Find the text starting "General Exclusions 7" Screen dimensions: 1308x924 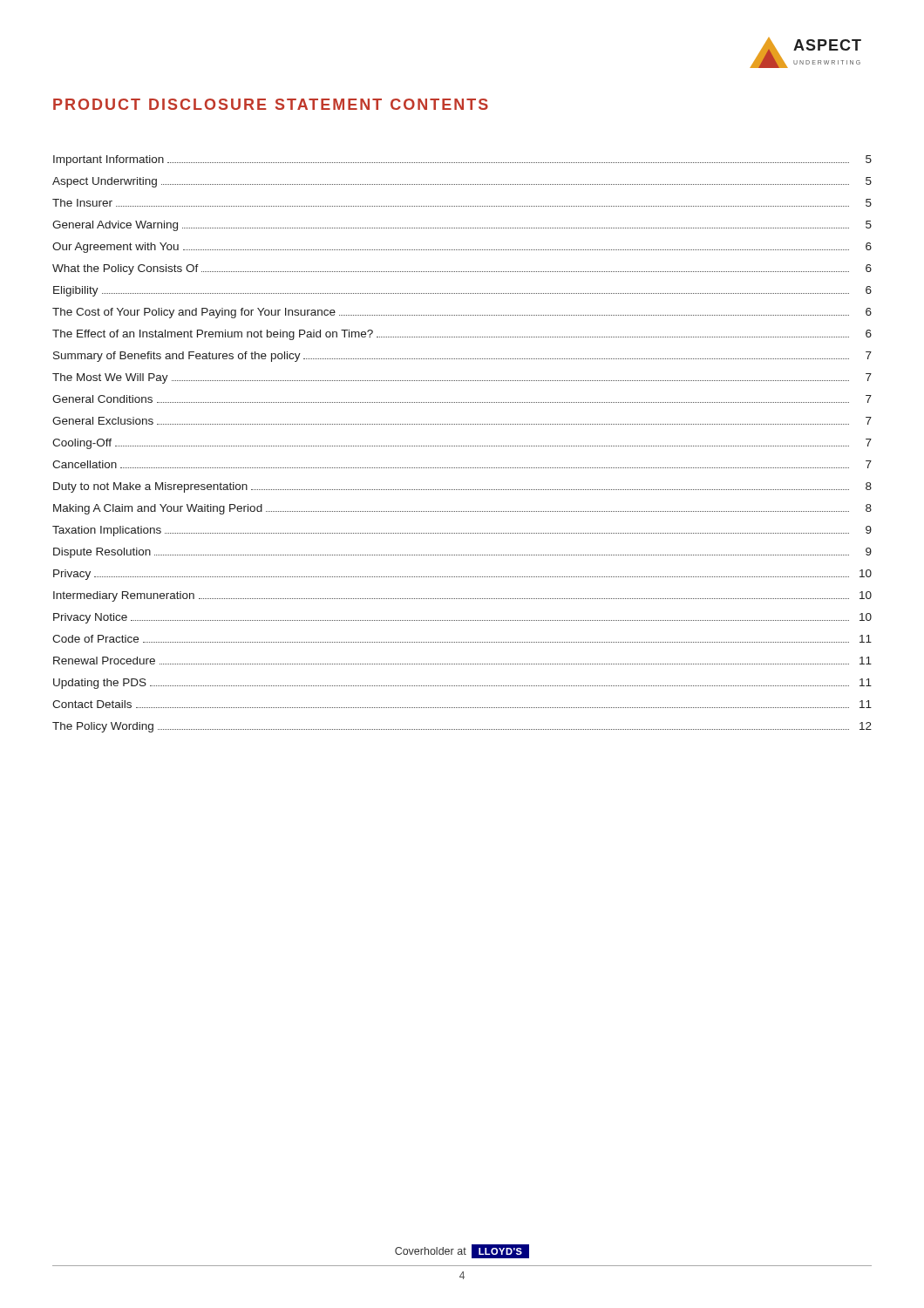tap(462, 421)
